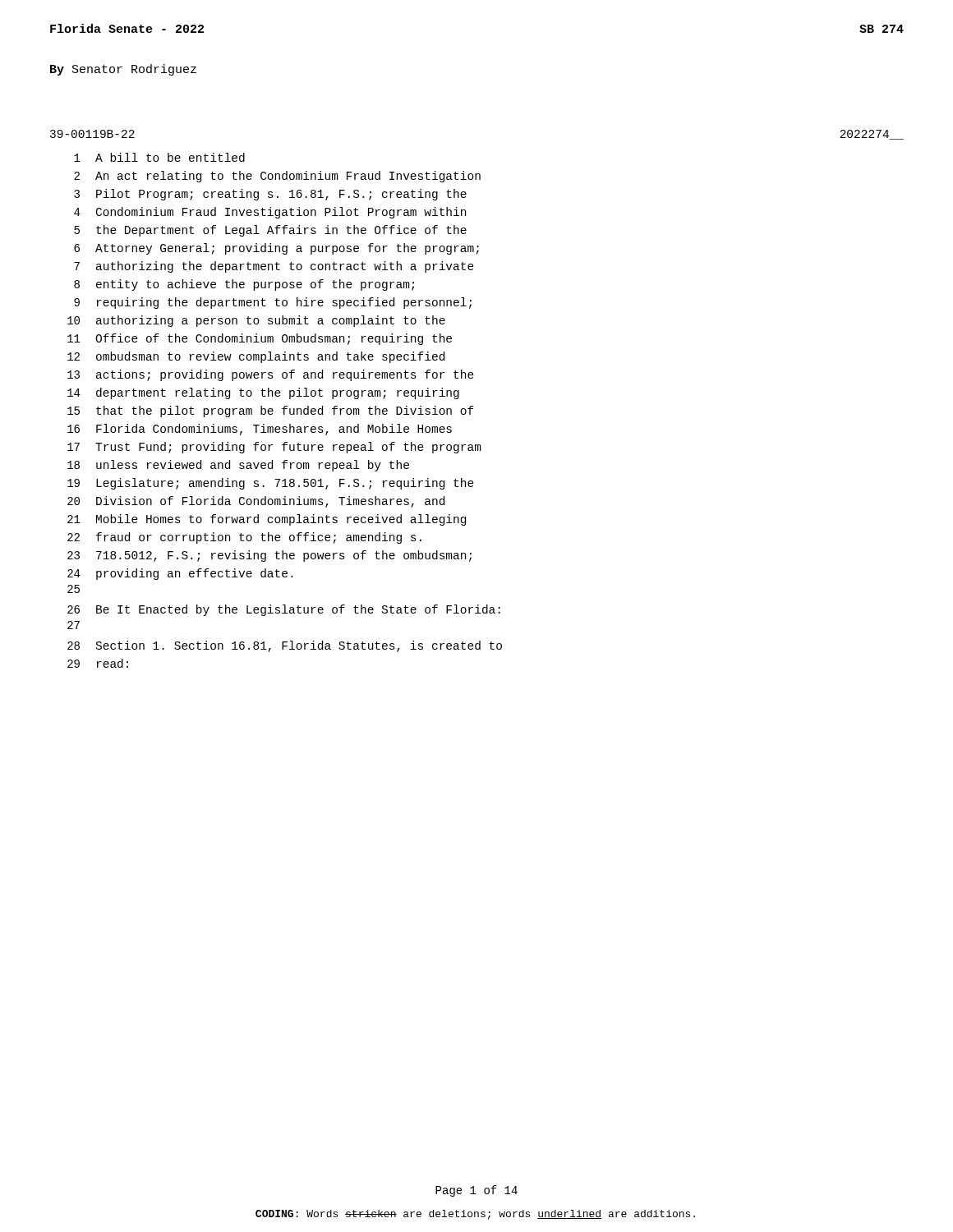953x1232 pixels.
Task: Click where it says "39-00119B-22 2022274__"
Action: [x=88, y=134]
